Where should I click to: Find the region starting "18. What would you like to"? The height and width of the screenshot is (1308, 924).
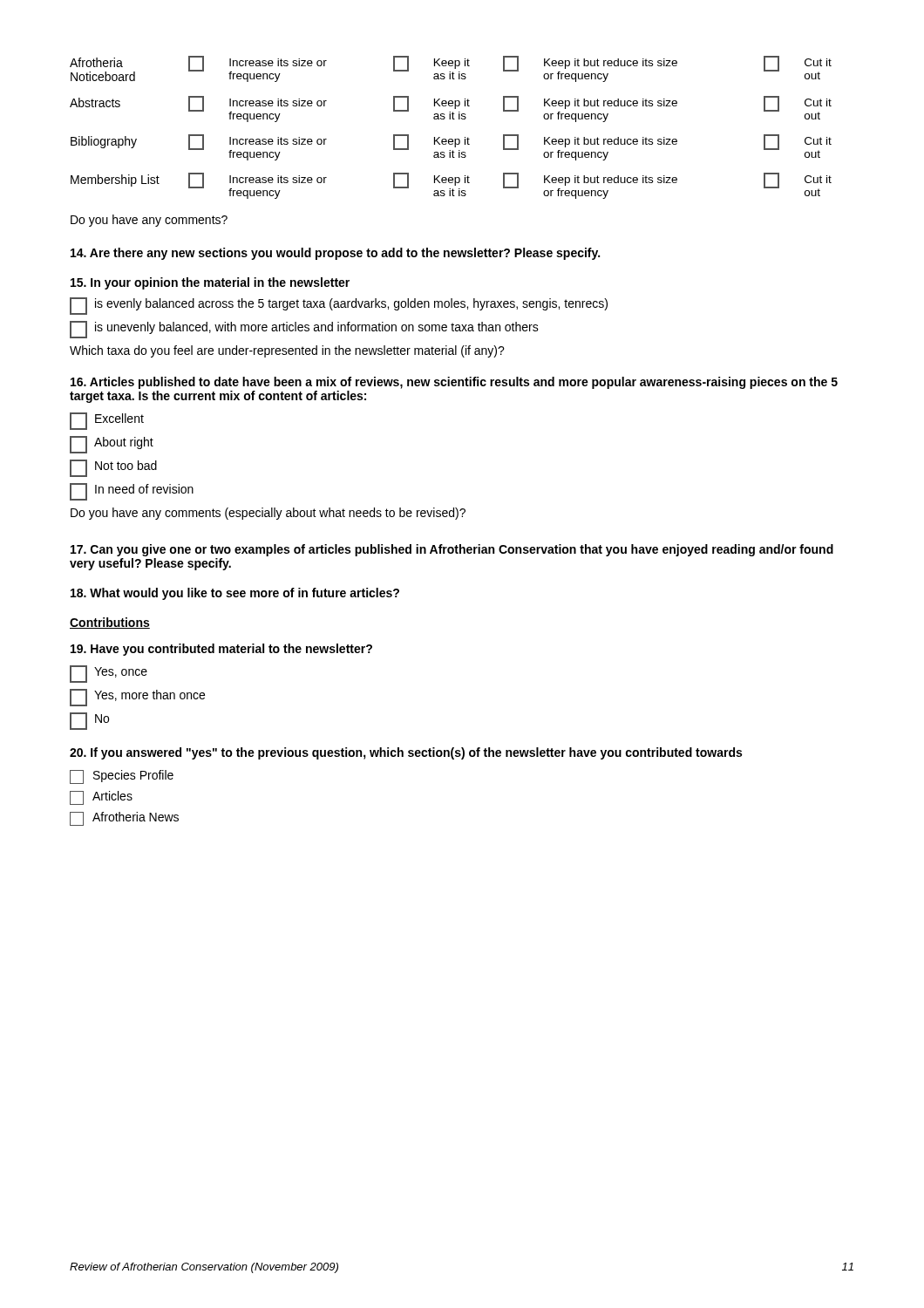click(x=235, y=593)
